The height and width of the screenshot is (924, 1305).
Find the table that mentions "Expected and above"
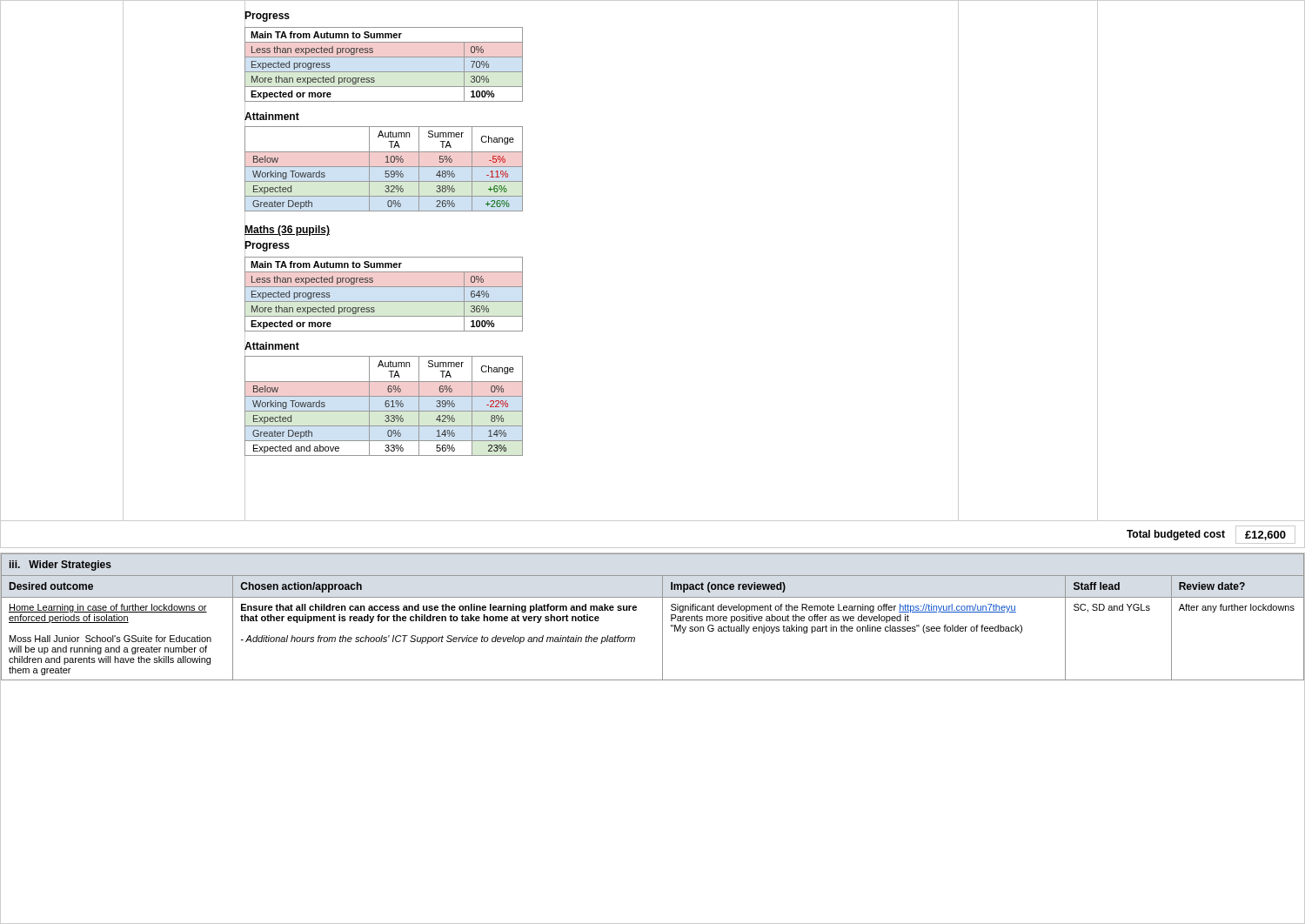point(540,406)
